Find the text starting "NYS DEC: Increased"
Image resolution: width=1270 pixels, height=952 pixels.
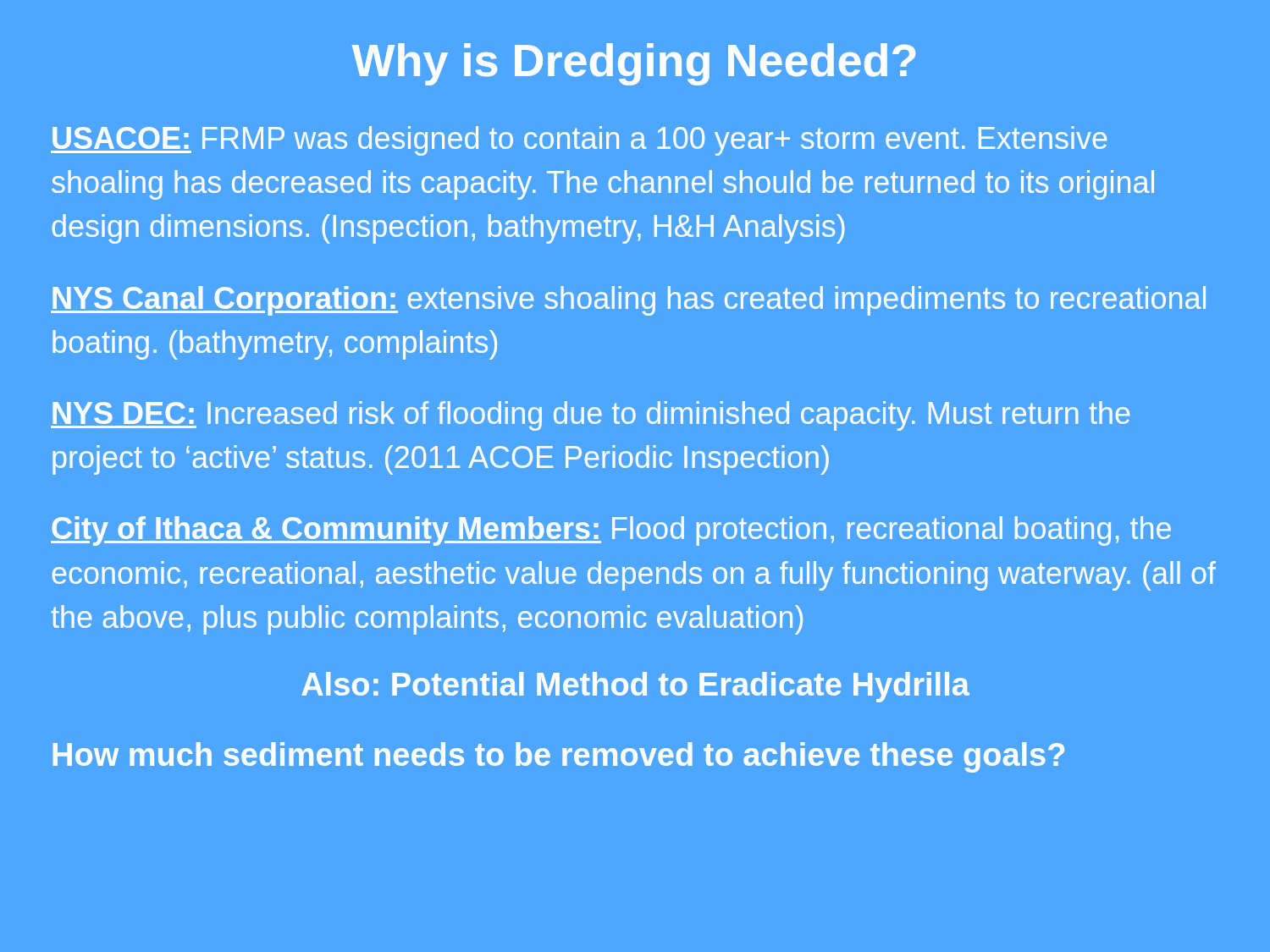591,435
